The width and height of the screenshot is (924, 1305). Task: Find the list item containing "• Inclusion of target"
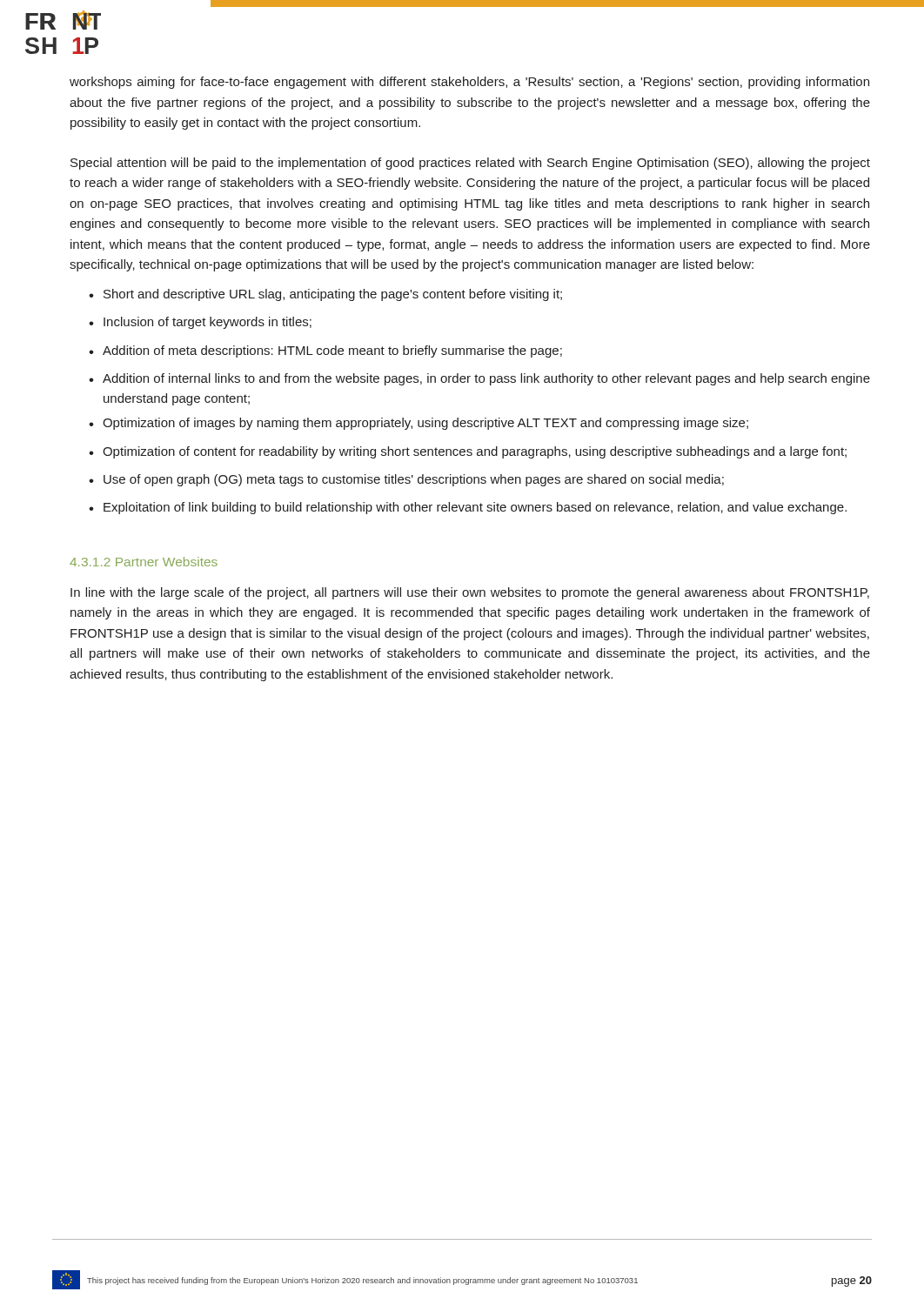pyautogui.click(x=201, y=324)
